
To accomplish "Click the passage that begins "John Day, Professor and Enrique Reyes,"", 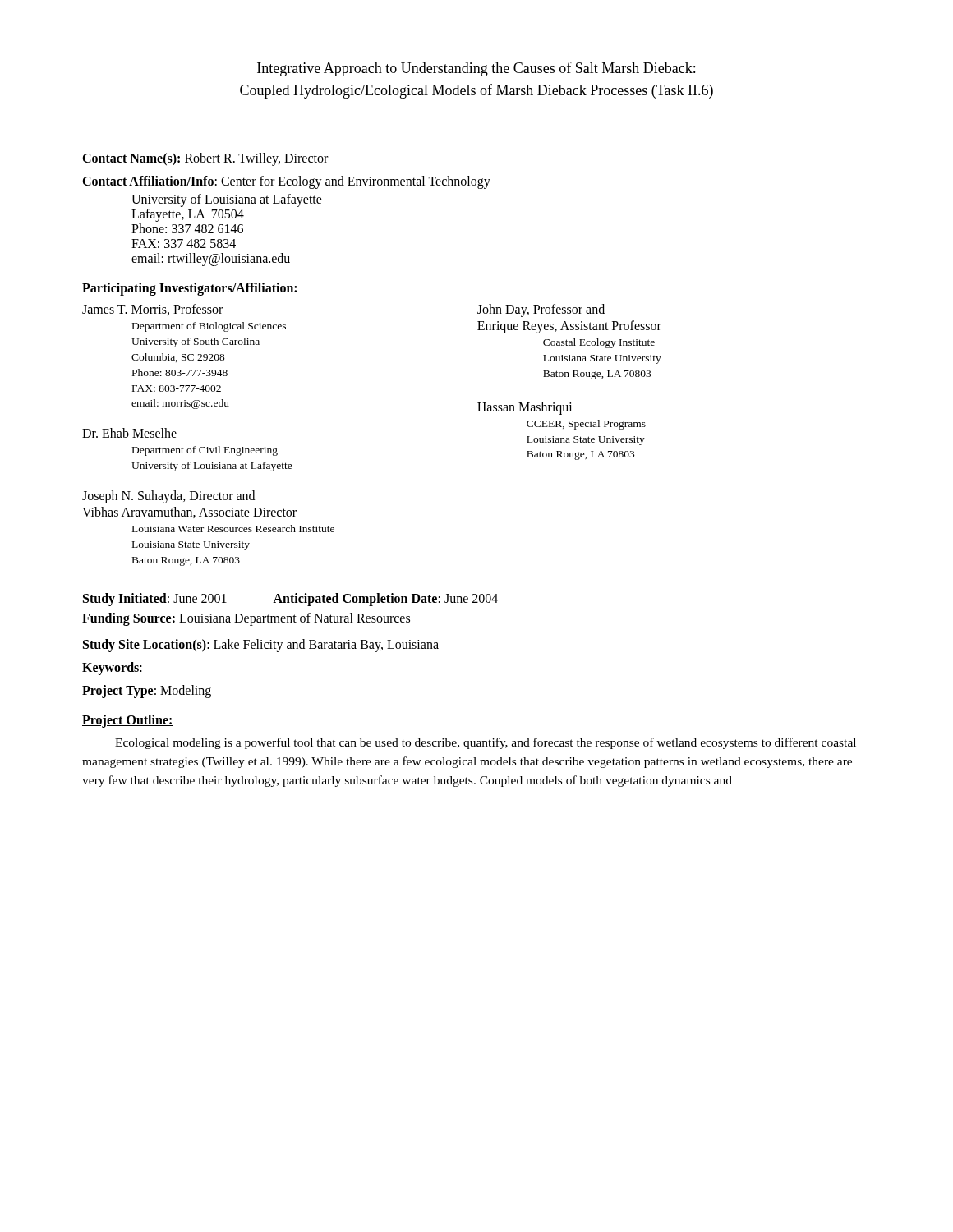I will pos(541,310).
